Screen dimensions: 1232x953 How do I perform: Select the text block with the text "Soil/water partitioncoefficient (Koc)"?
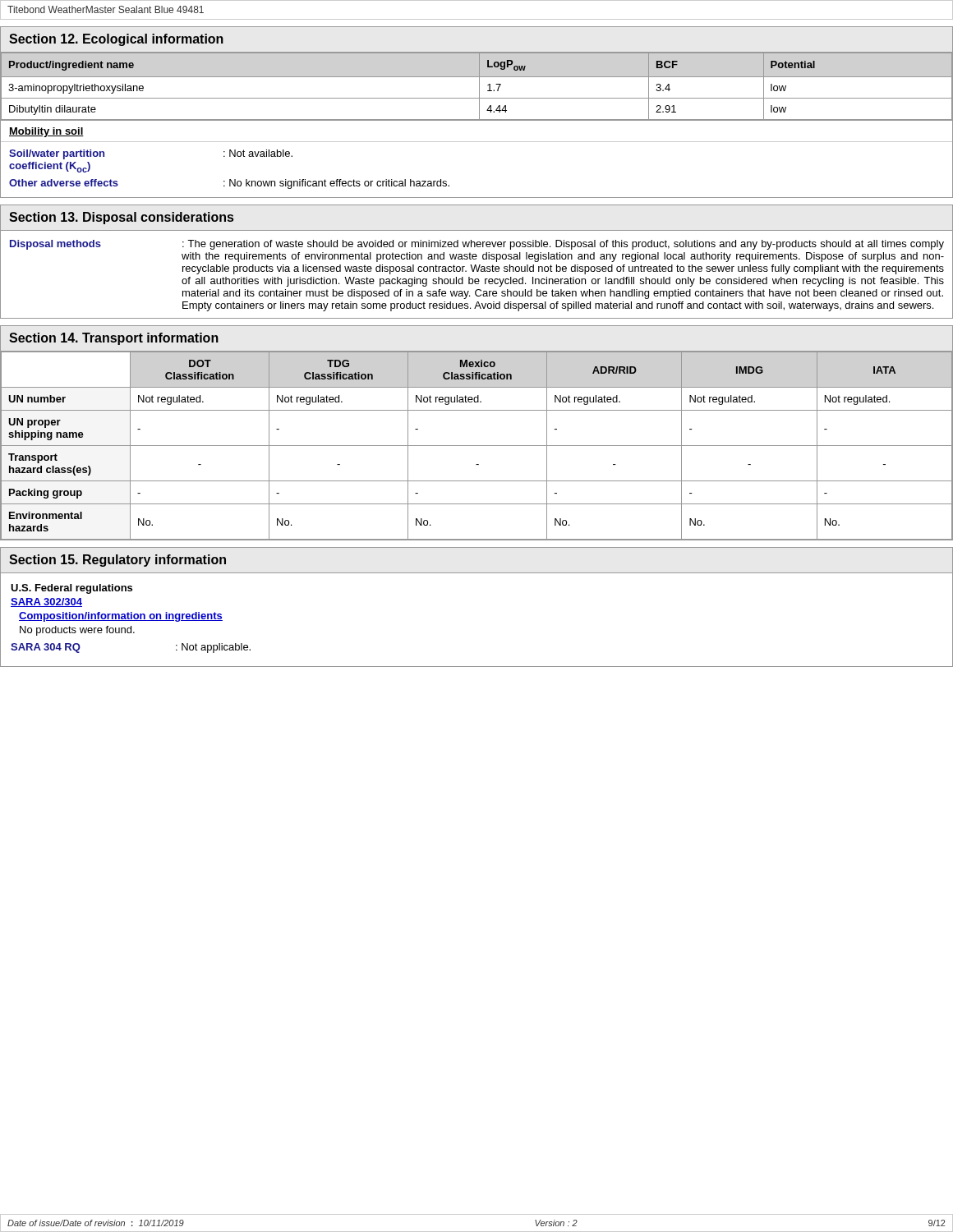pyautogui.click(x=57, y=154)
